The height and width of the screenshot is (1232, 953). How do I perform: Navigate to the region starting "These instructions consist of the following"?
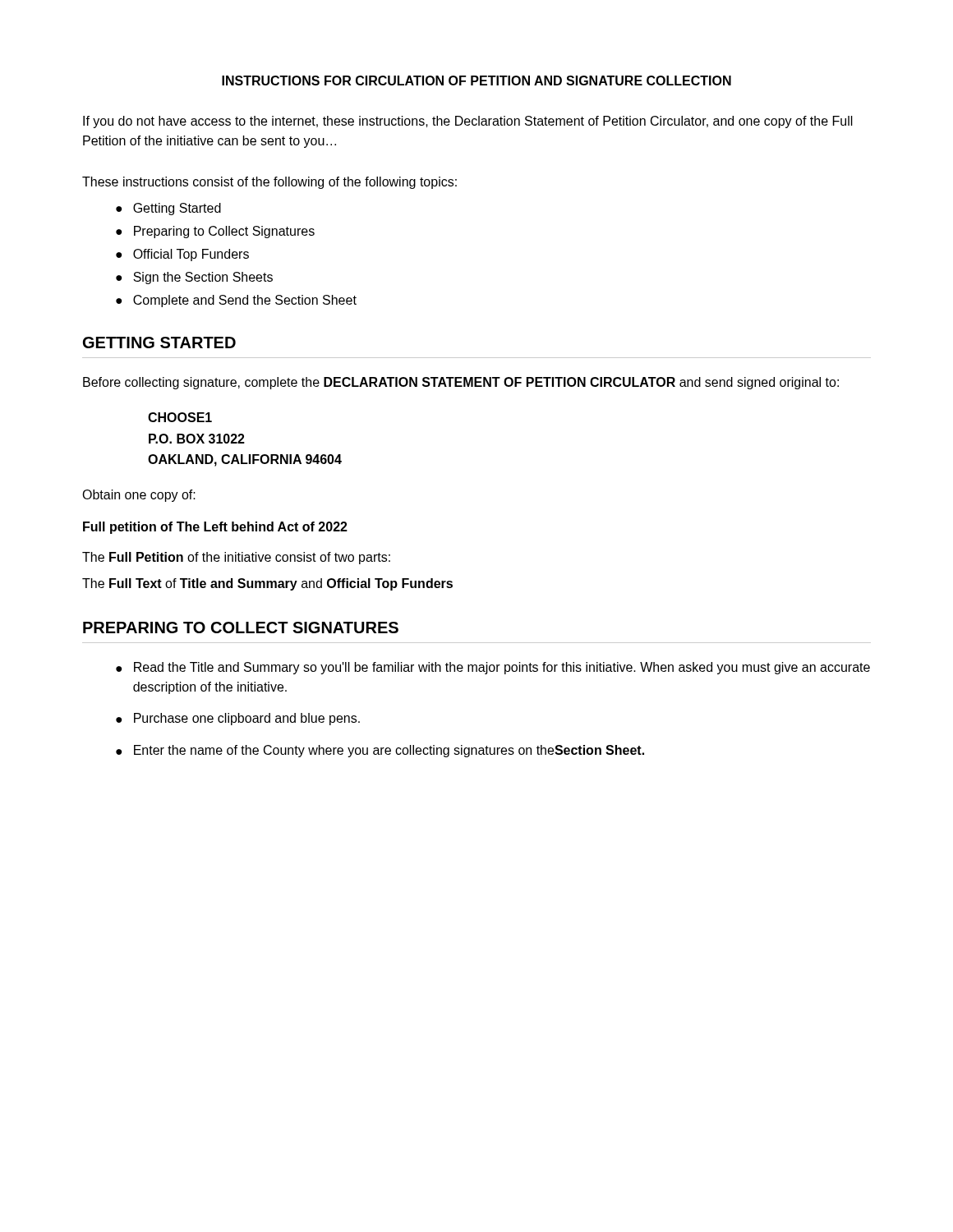tap(270, 182)
